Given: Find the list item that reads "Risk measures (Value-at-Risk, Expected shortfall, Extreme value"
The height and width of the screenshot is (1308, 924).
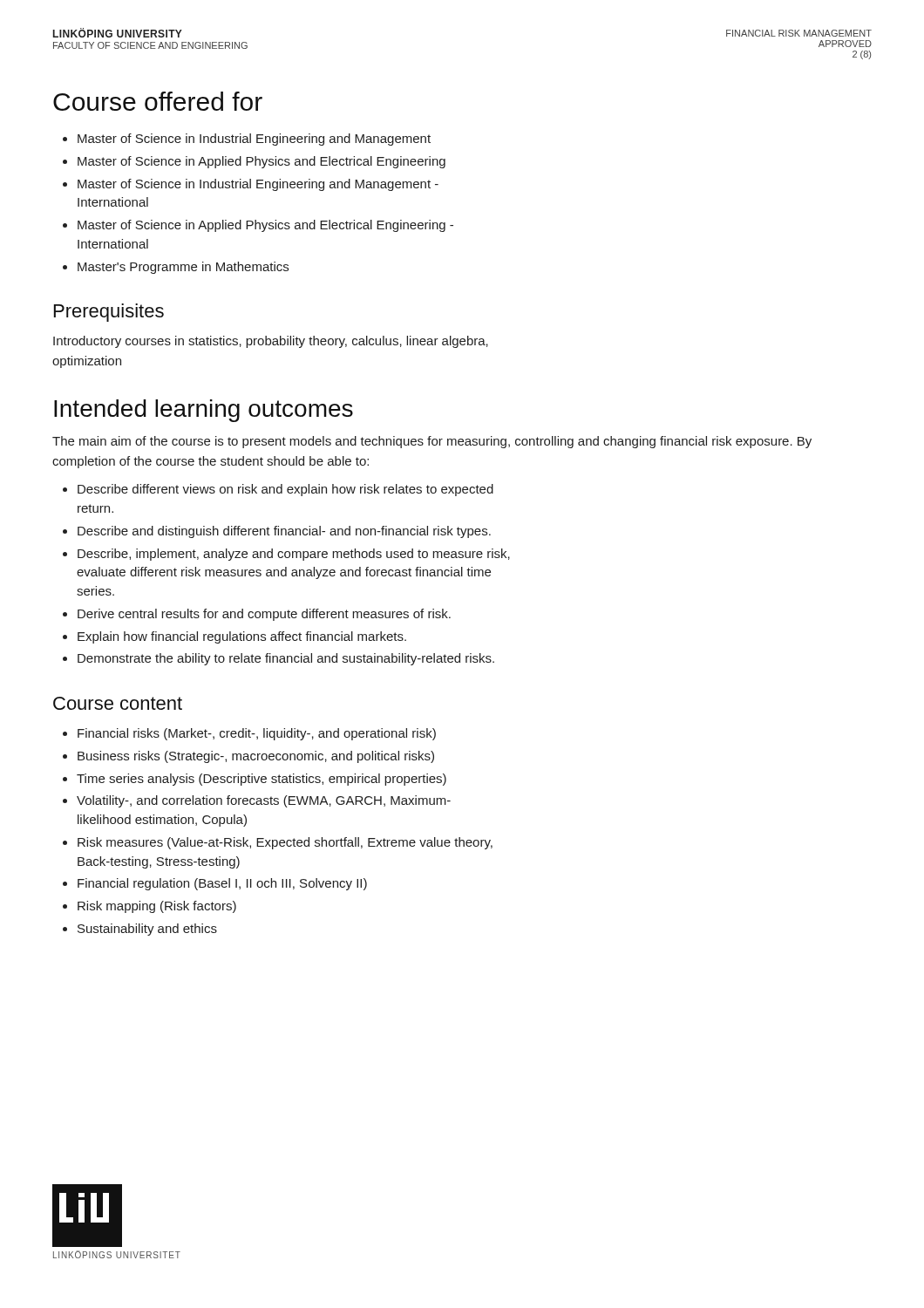Looking at the screenshot, I should [466, 852].
